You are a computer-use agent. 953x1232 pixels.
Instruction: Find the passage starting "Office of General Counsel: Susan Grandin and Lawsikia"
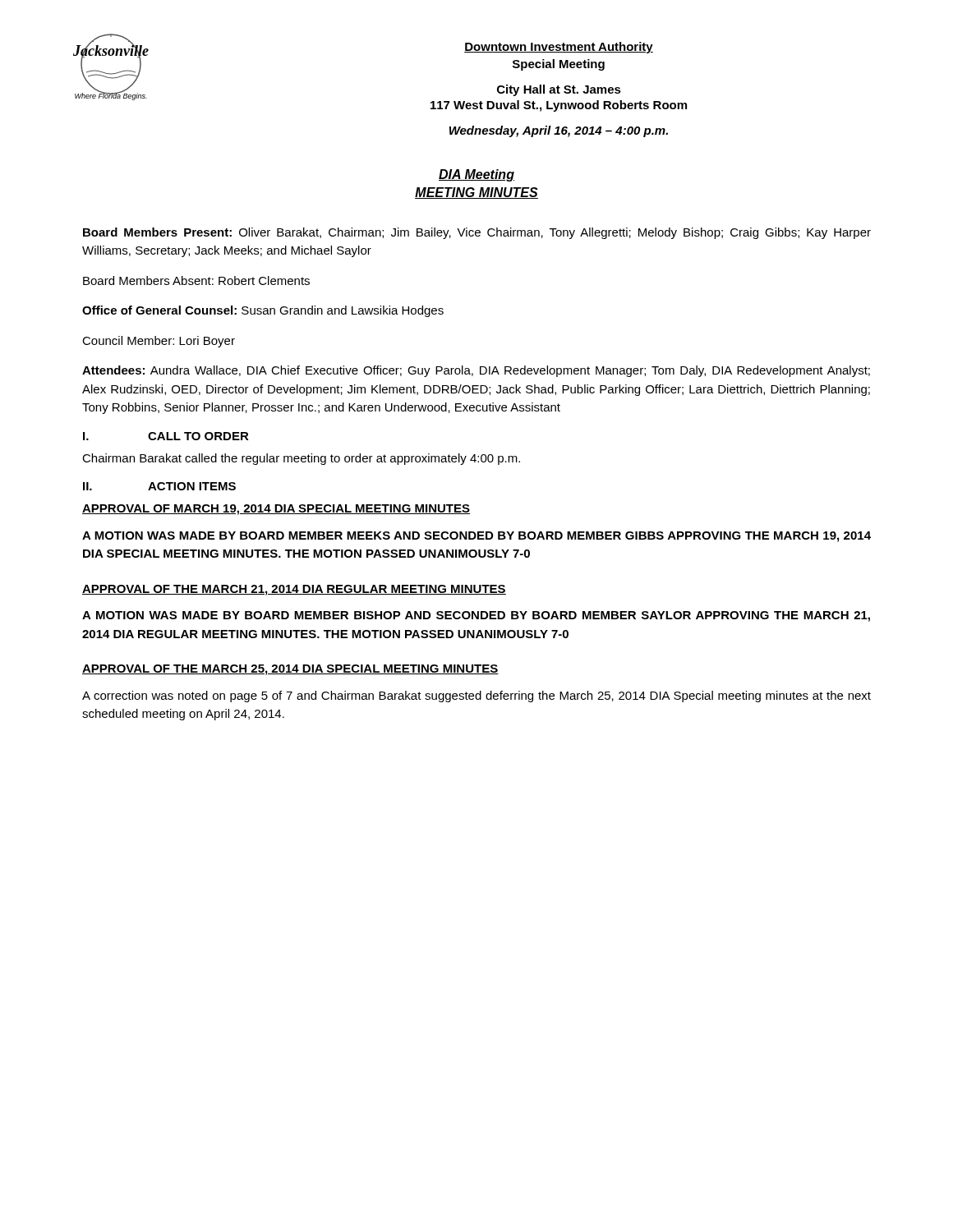tap(263, 310)
